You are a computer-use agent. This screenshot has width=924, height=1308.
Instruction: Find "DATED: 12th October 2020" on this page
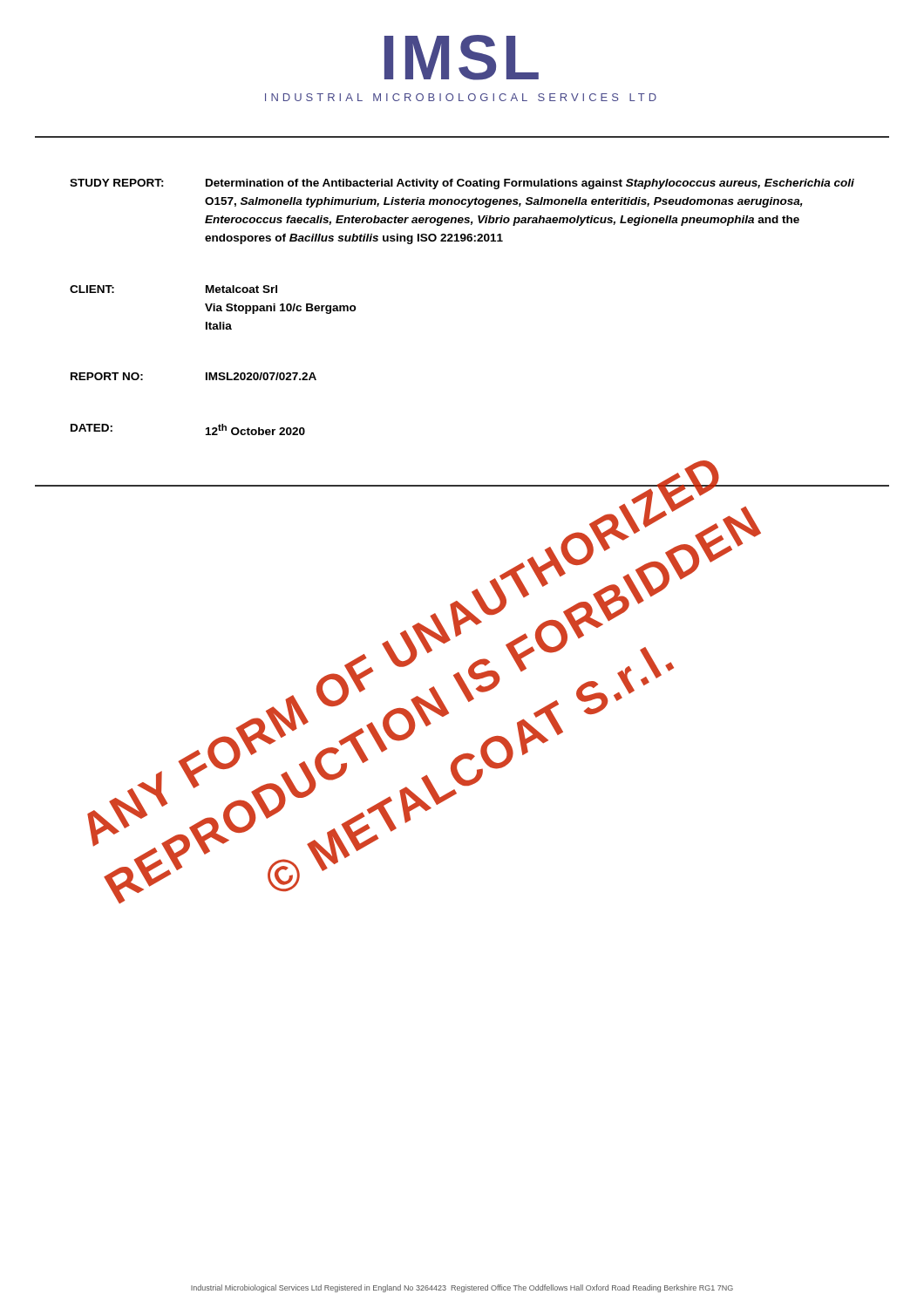[x=94, y=429]
